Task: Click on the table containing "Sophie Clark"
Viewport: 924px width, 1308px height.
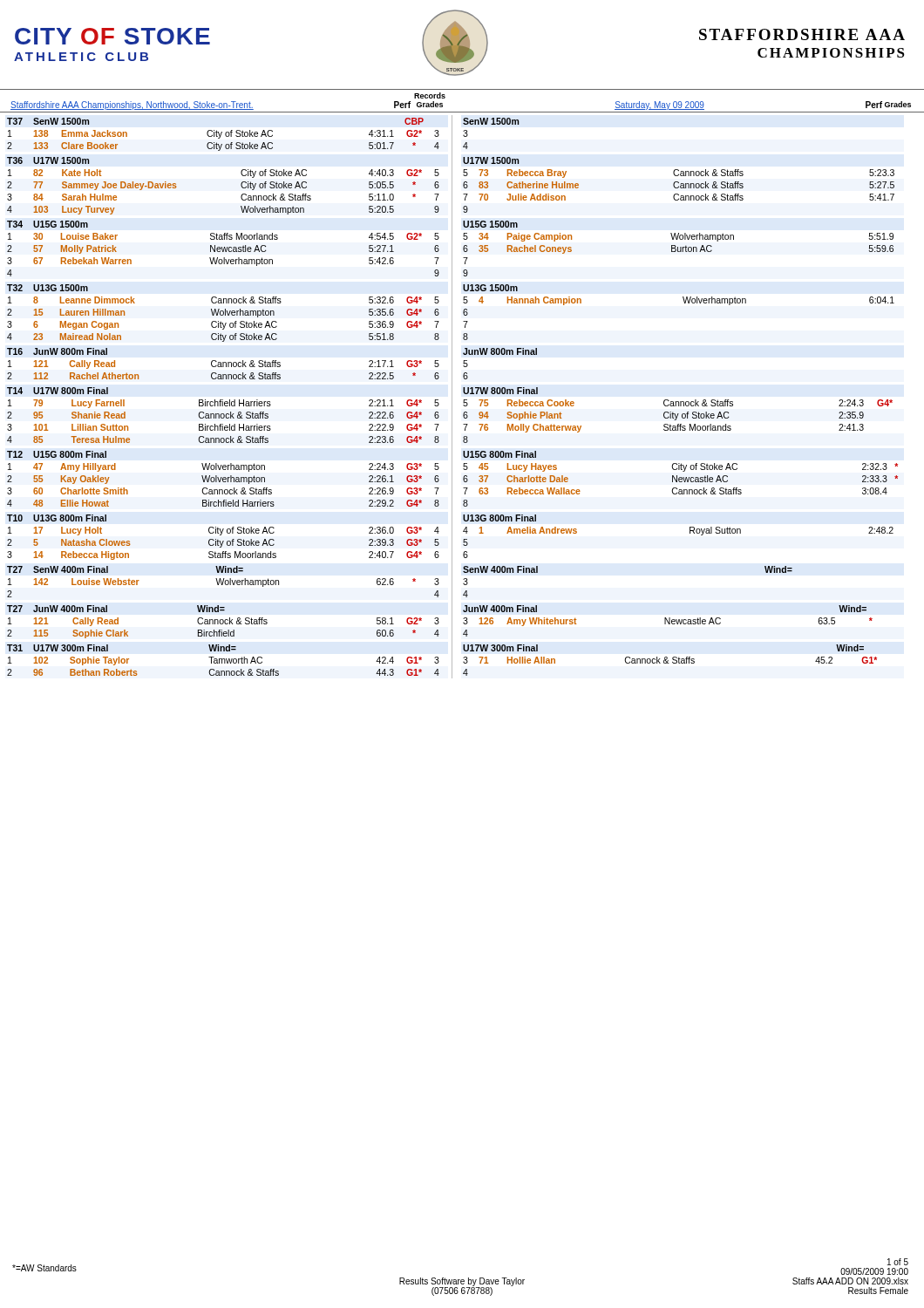Action: [x=227, y=621]
